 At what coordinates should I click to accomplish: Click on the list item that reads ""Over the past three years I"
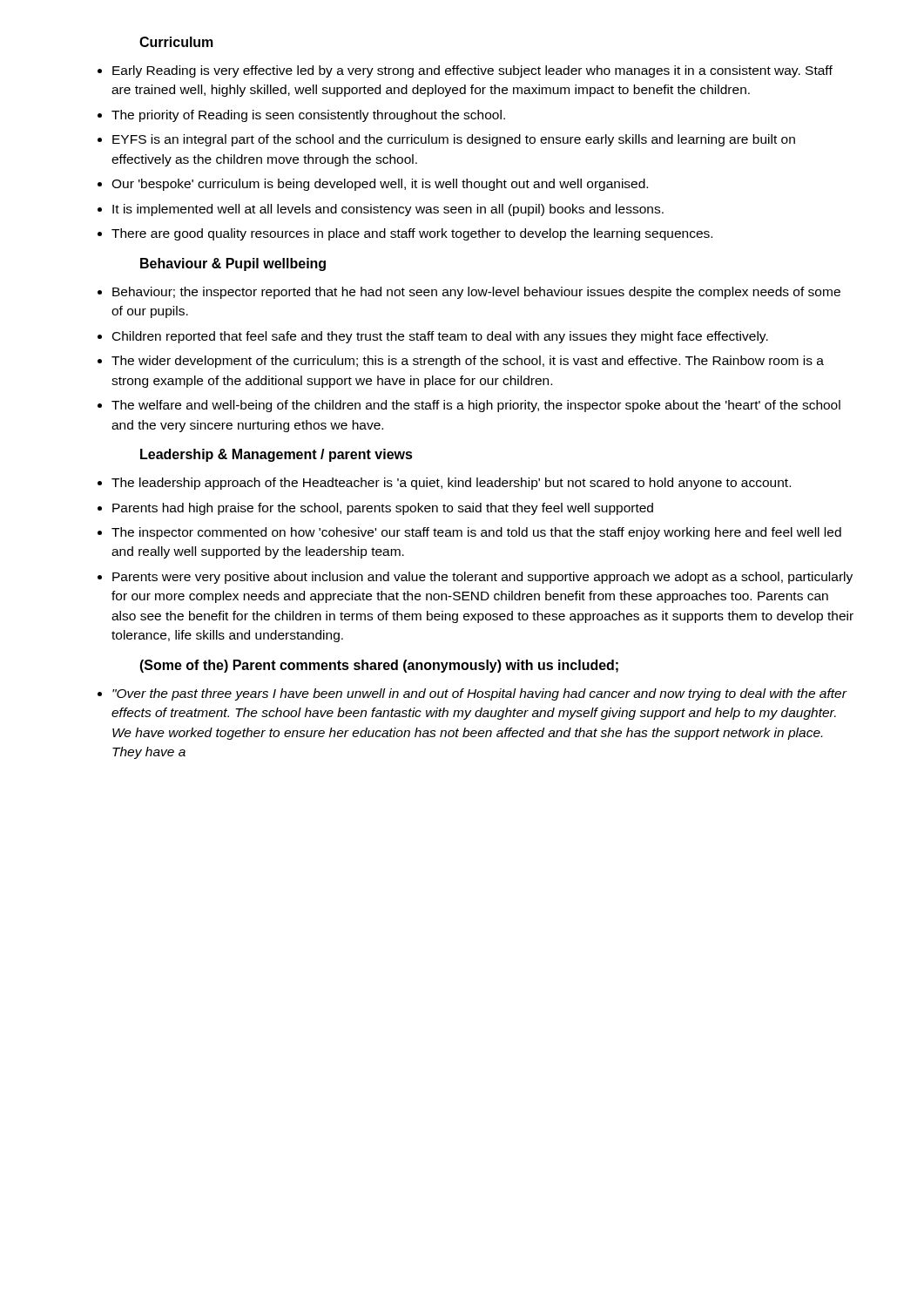click(479, 722)
